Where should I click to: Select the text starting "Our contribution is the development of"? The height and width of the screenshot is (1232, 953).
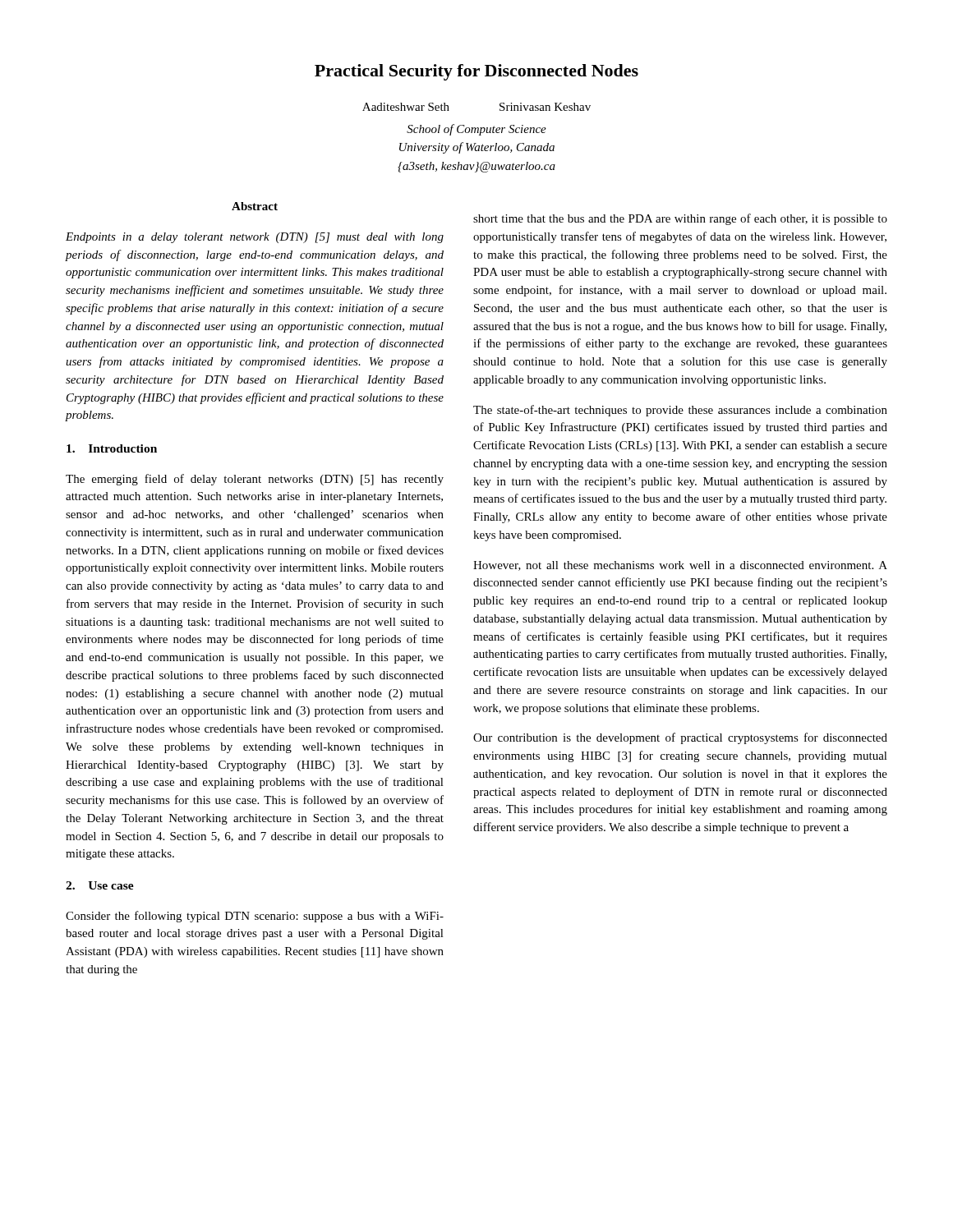point(680,783)
